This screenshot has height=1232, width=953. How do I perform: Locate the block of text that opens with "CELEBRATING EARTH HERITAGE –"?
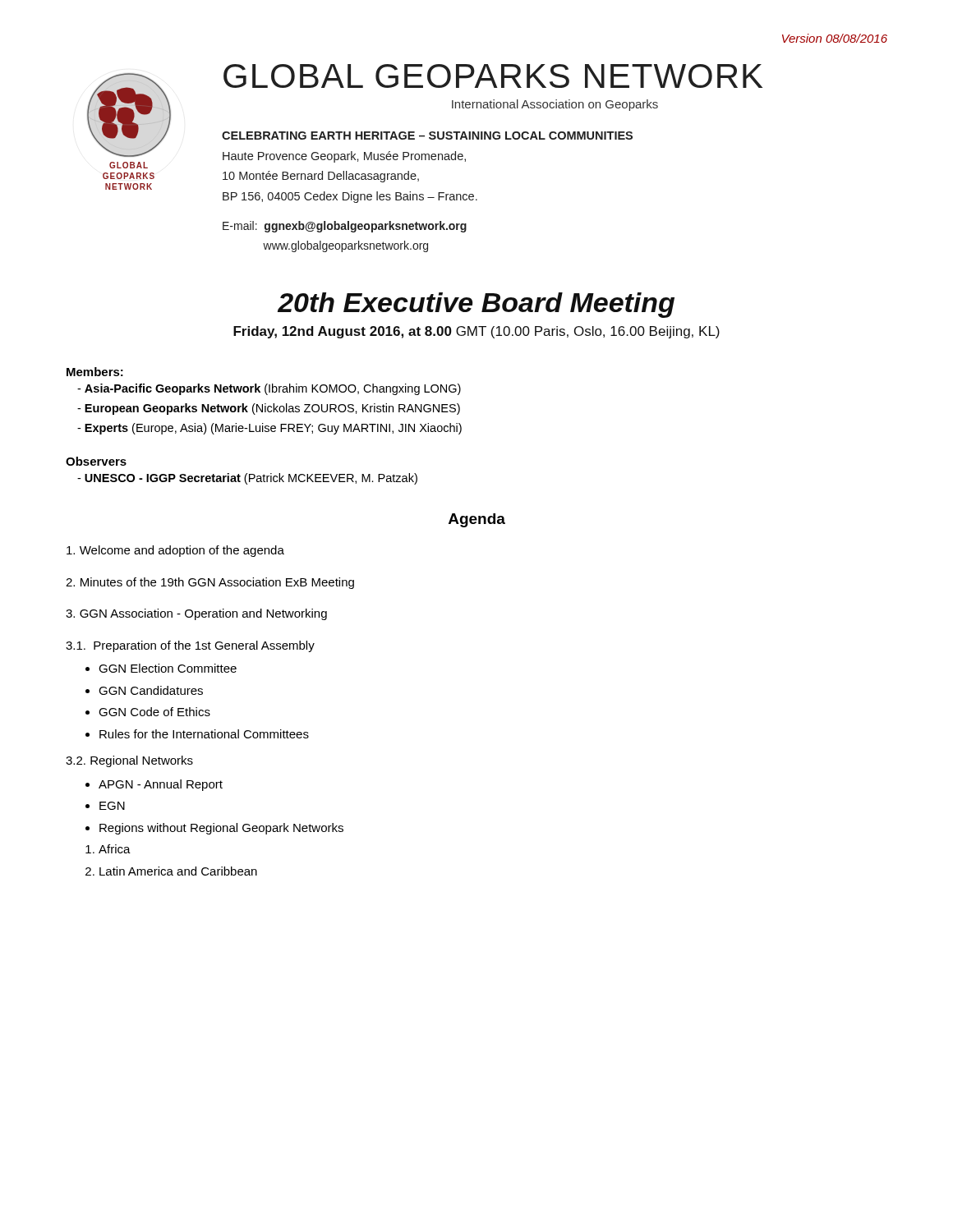tap(428, 166)
